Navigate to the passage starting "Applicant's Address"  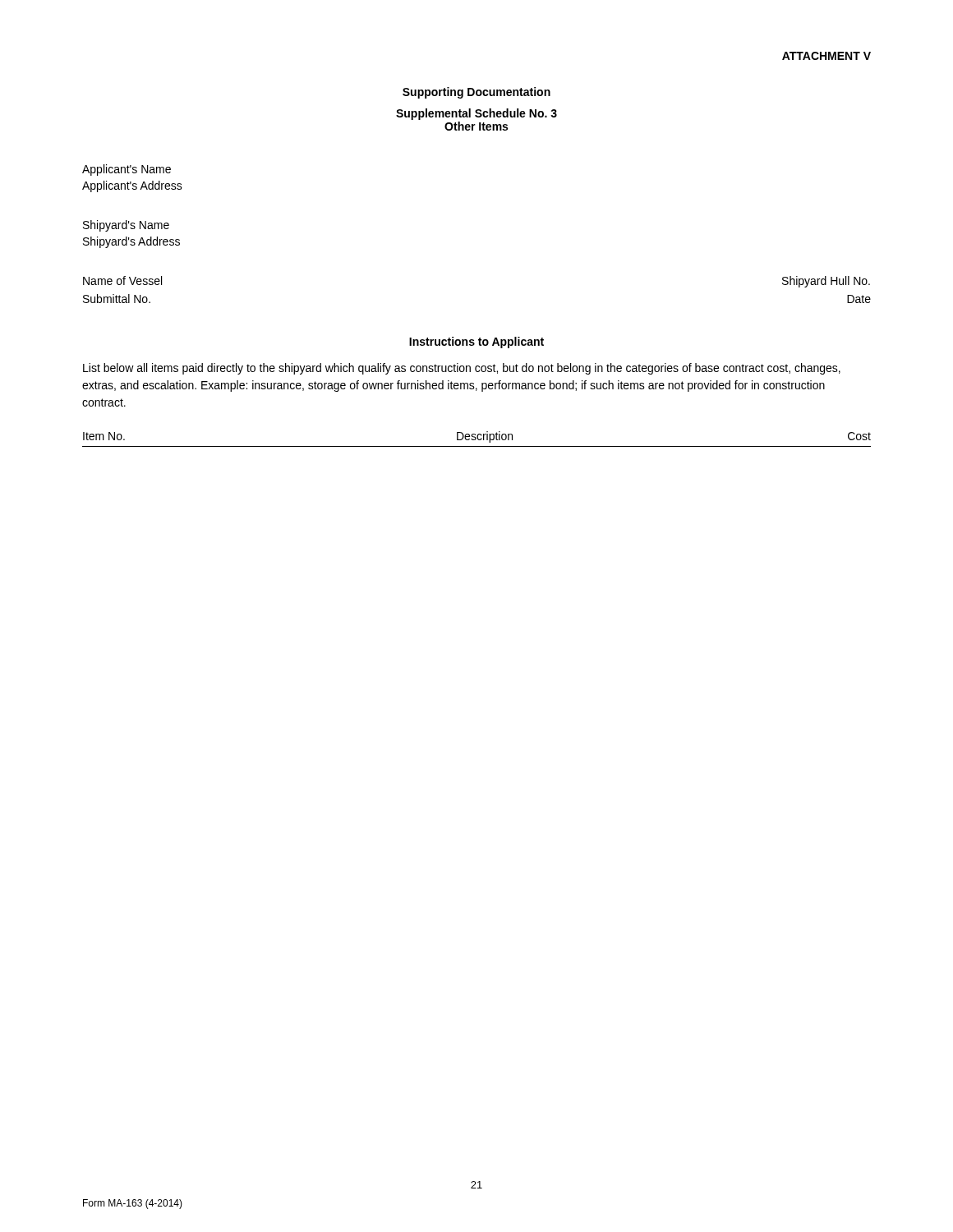pos(132,186)
